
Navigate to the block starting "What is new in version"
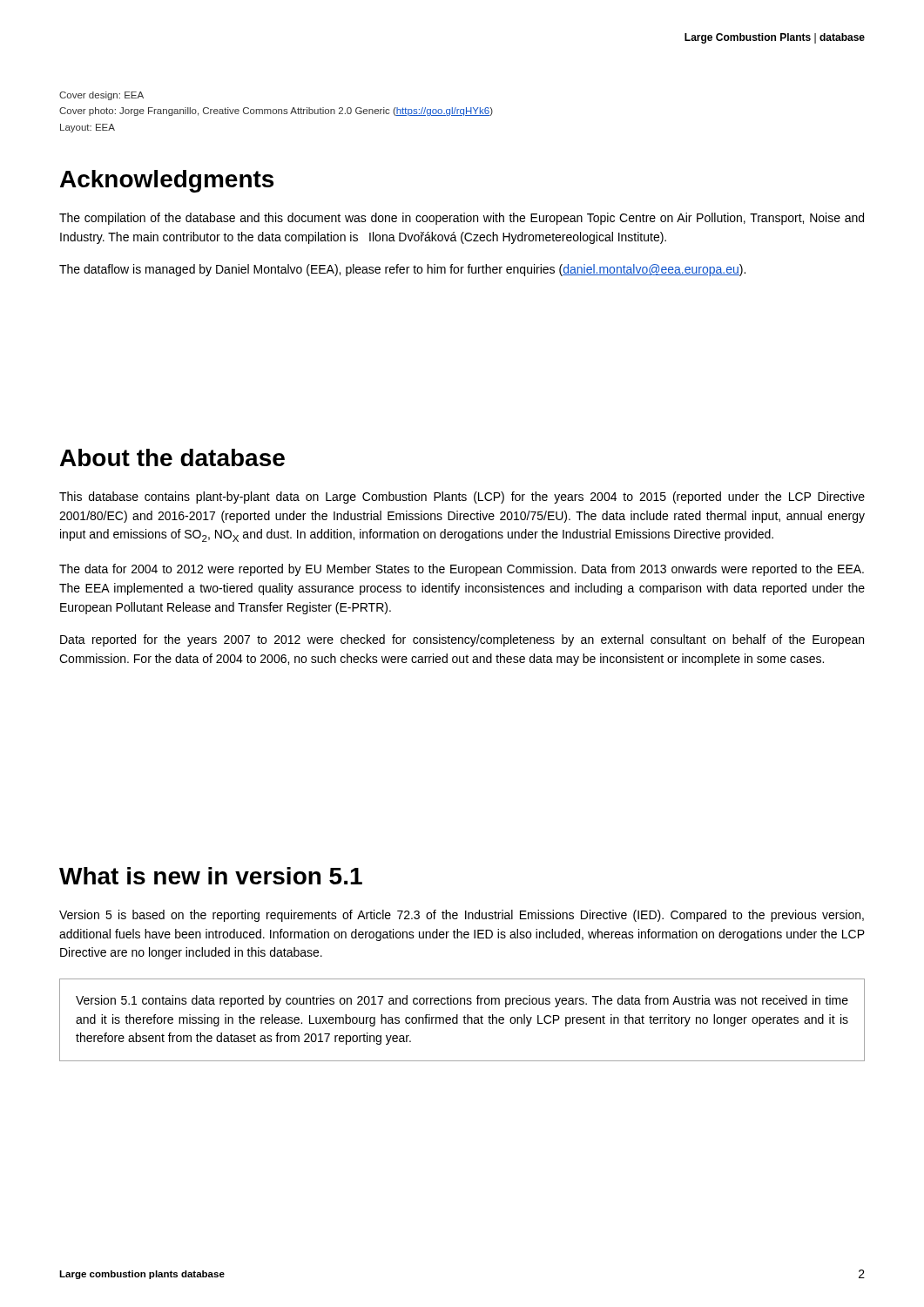211,876
